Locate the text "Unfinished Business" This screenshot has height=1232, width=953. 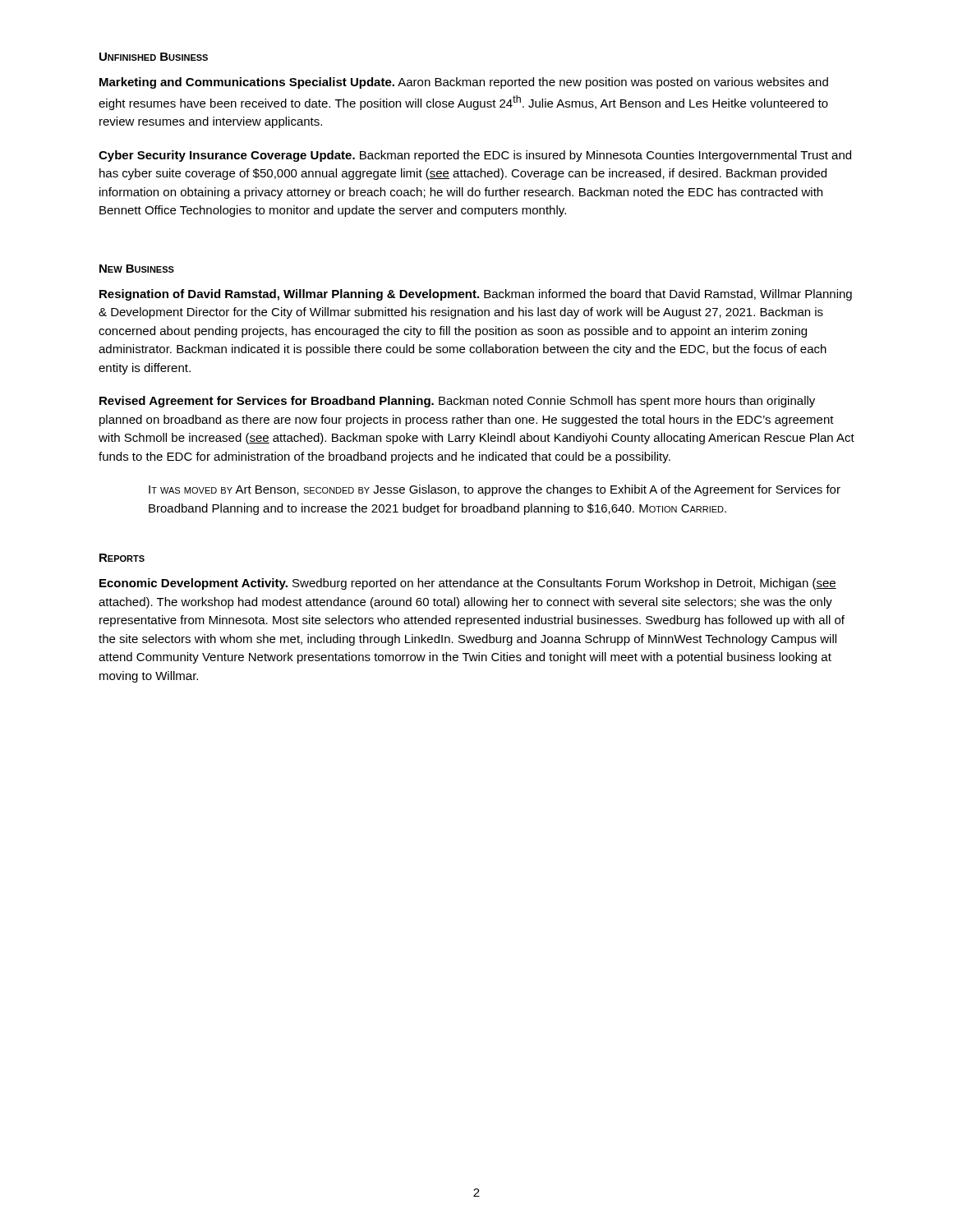(153, 56)
